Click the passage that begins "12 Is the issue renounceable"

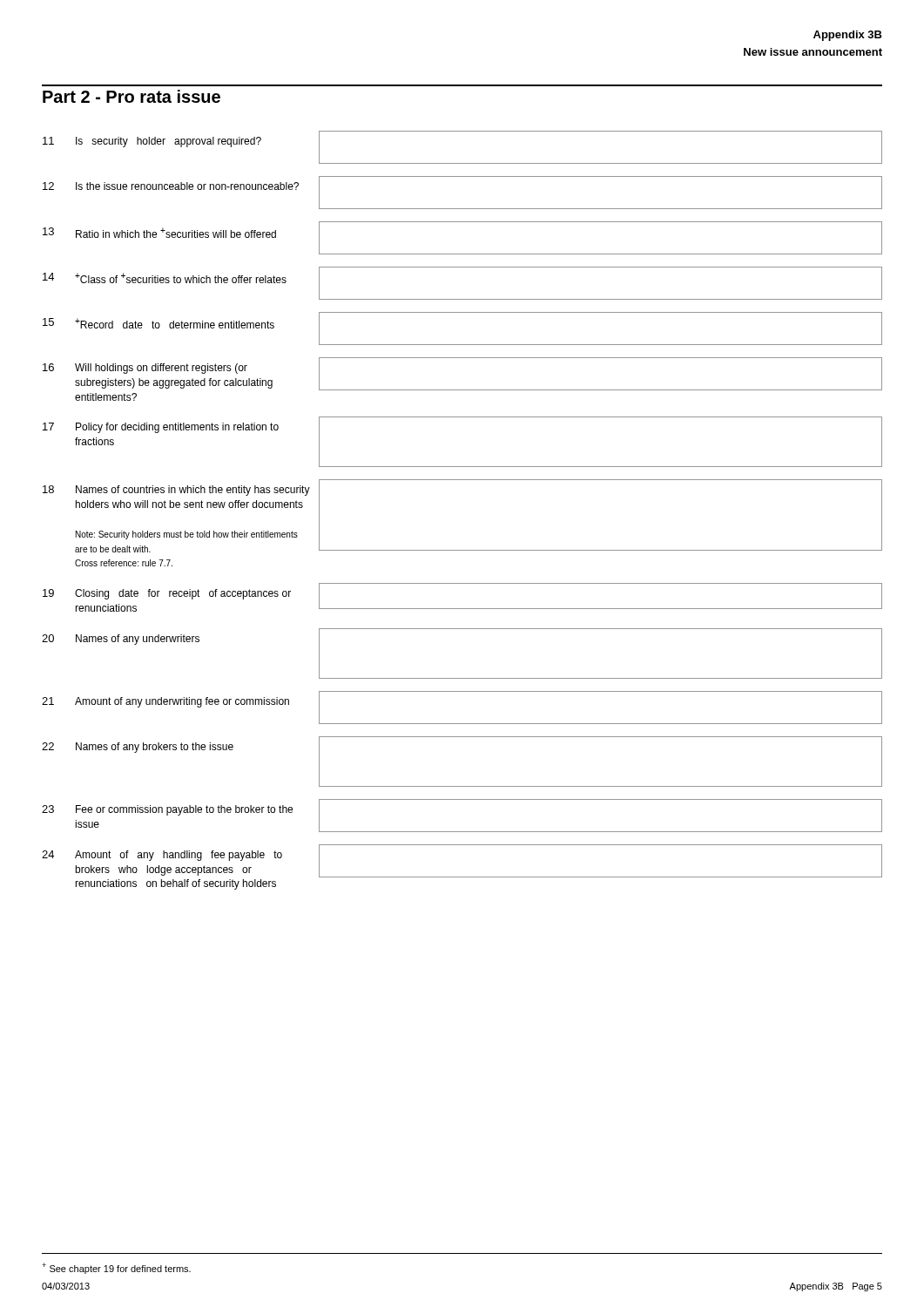tap(462, 193)
